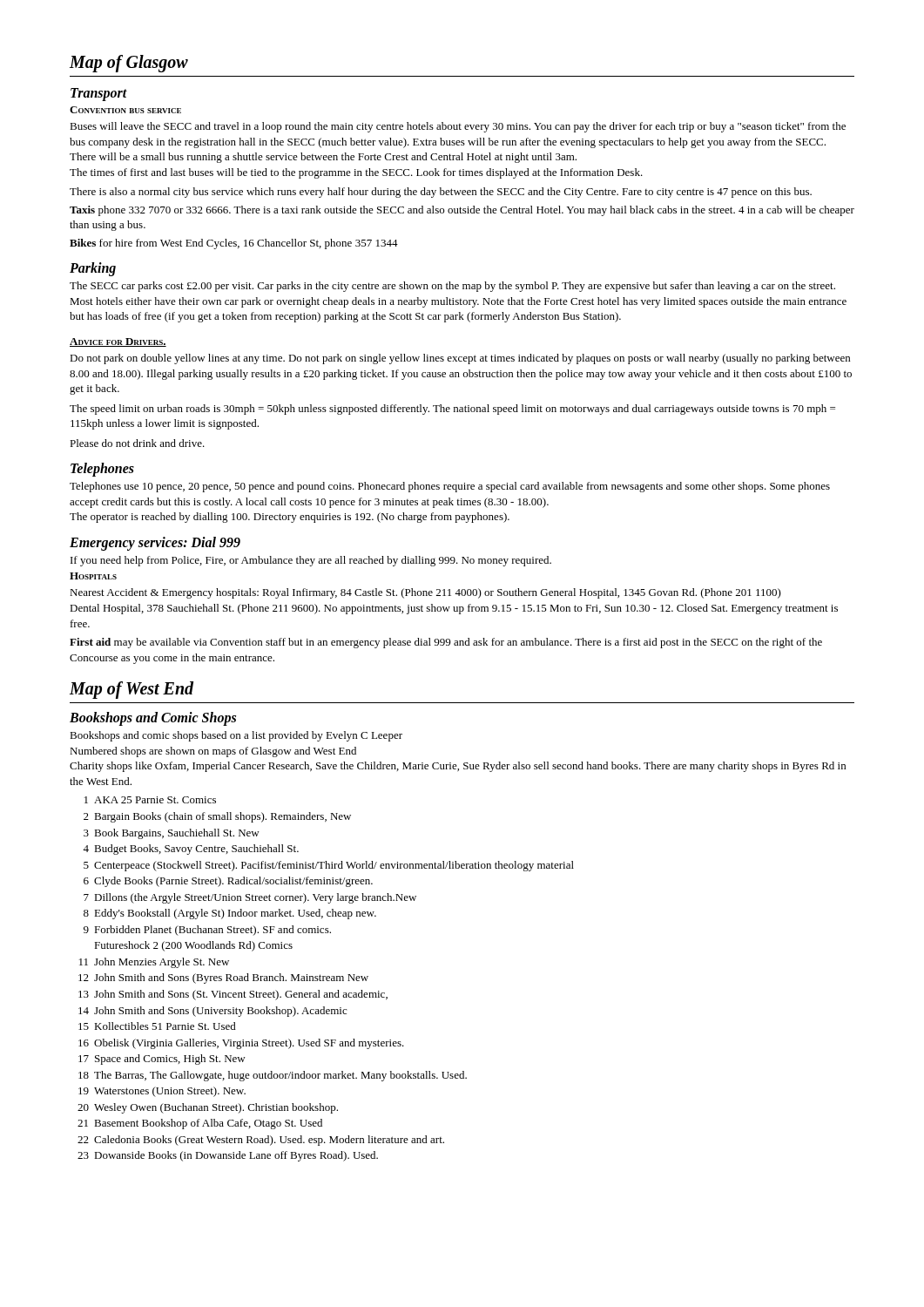This screenshot has width=924, height=1307.
Task: Point to the block beginning "If you need help from Police, Fire,"
Action: point(462,560)
